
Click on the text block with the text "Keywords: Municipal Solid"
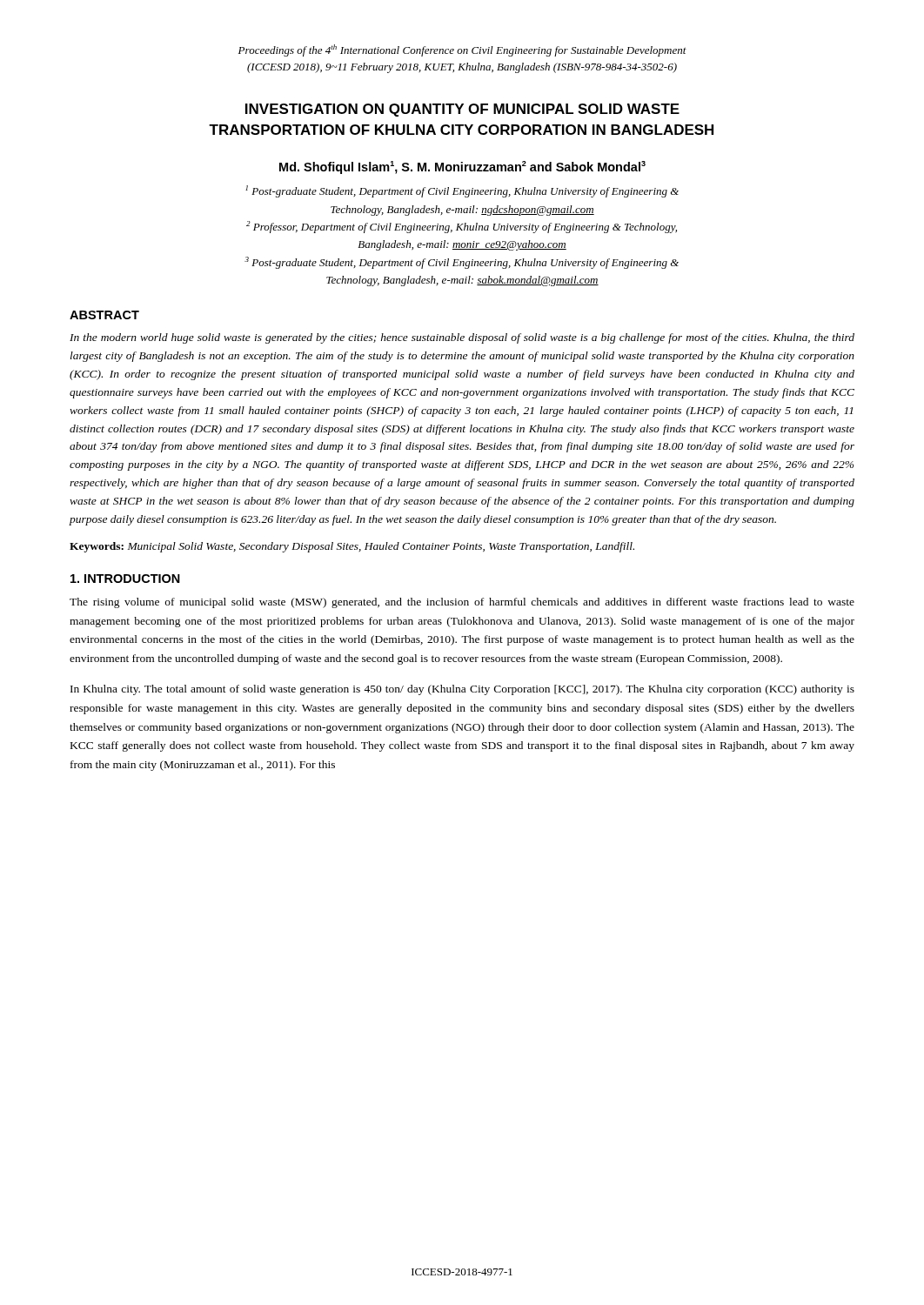click(x=353, y=546)
